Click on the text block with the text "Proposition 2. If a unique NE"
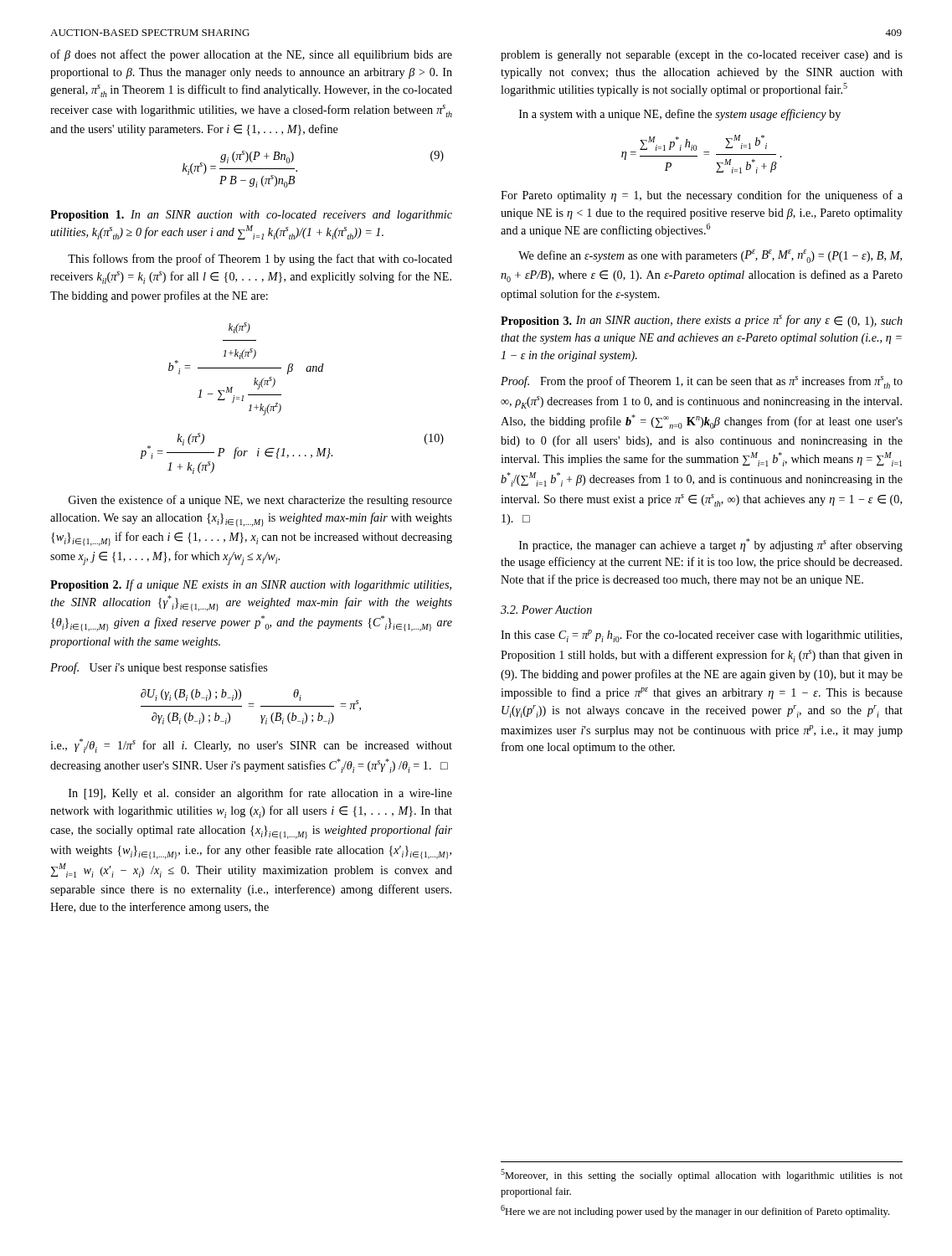The height and width of the screenshot is (1256, 952). point(251,613)
